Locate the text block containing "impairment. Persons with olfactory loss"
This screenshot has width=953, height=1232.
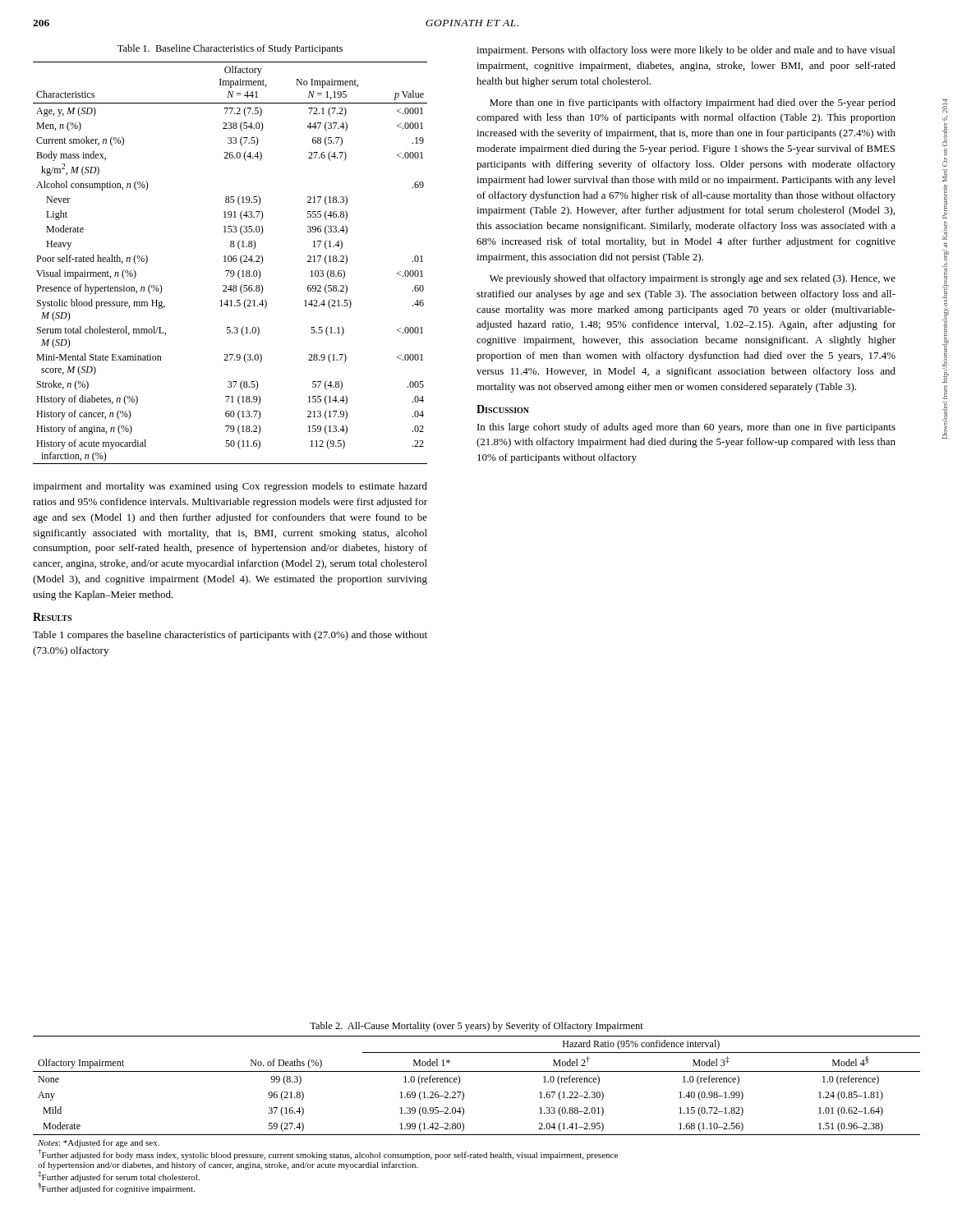pos(686,219)
